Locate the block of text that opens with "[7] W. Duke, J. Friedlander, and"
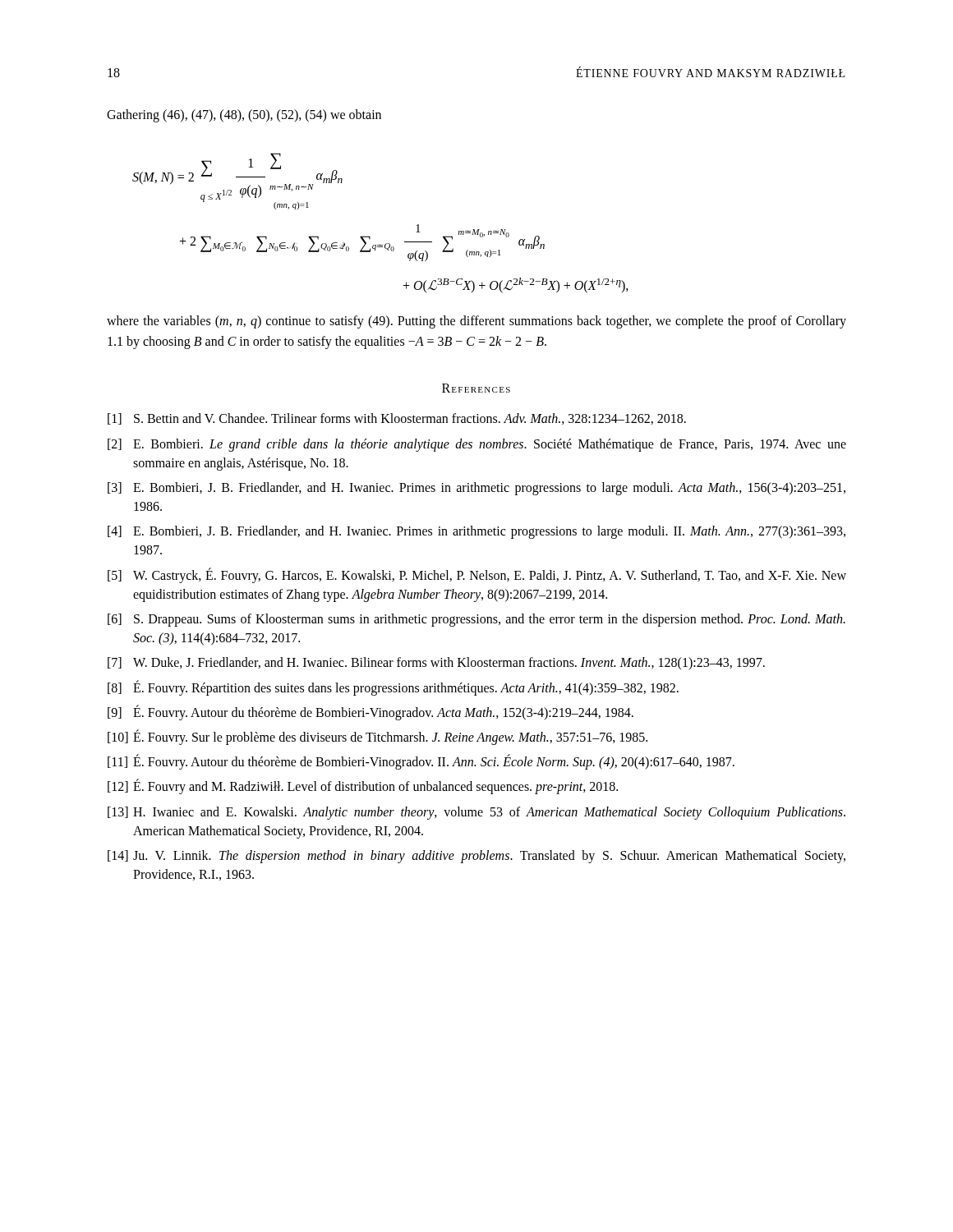 pyautogui.click(x=436, y=663)
